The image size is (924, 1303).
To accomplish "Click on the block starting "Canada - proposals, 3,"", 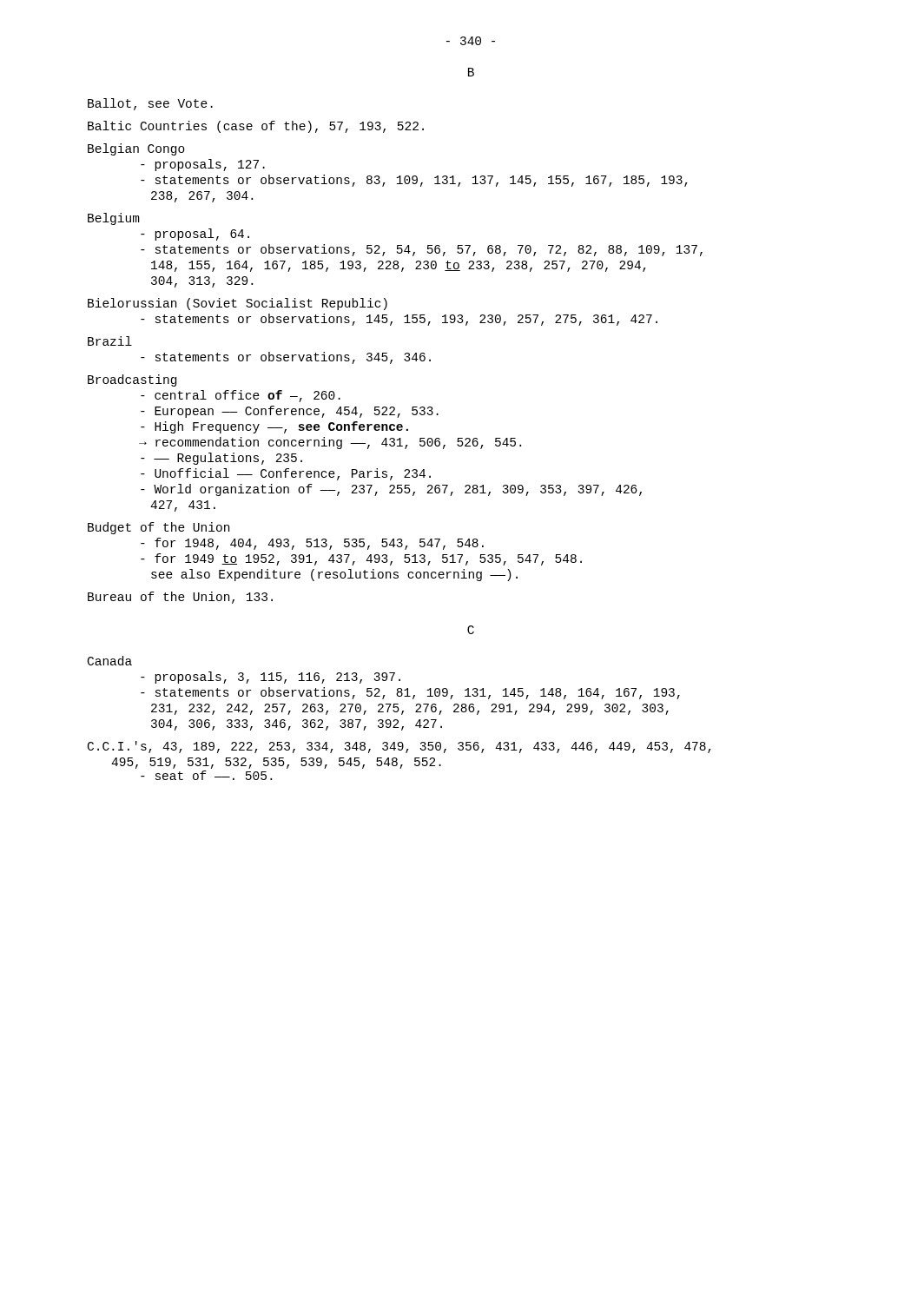I will [471, 693].
